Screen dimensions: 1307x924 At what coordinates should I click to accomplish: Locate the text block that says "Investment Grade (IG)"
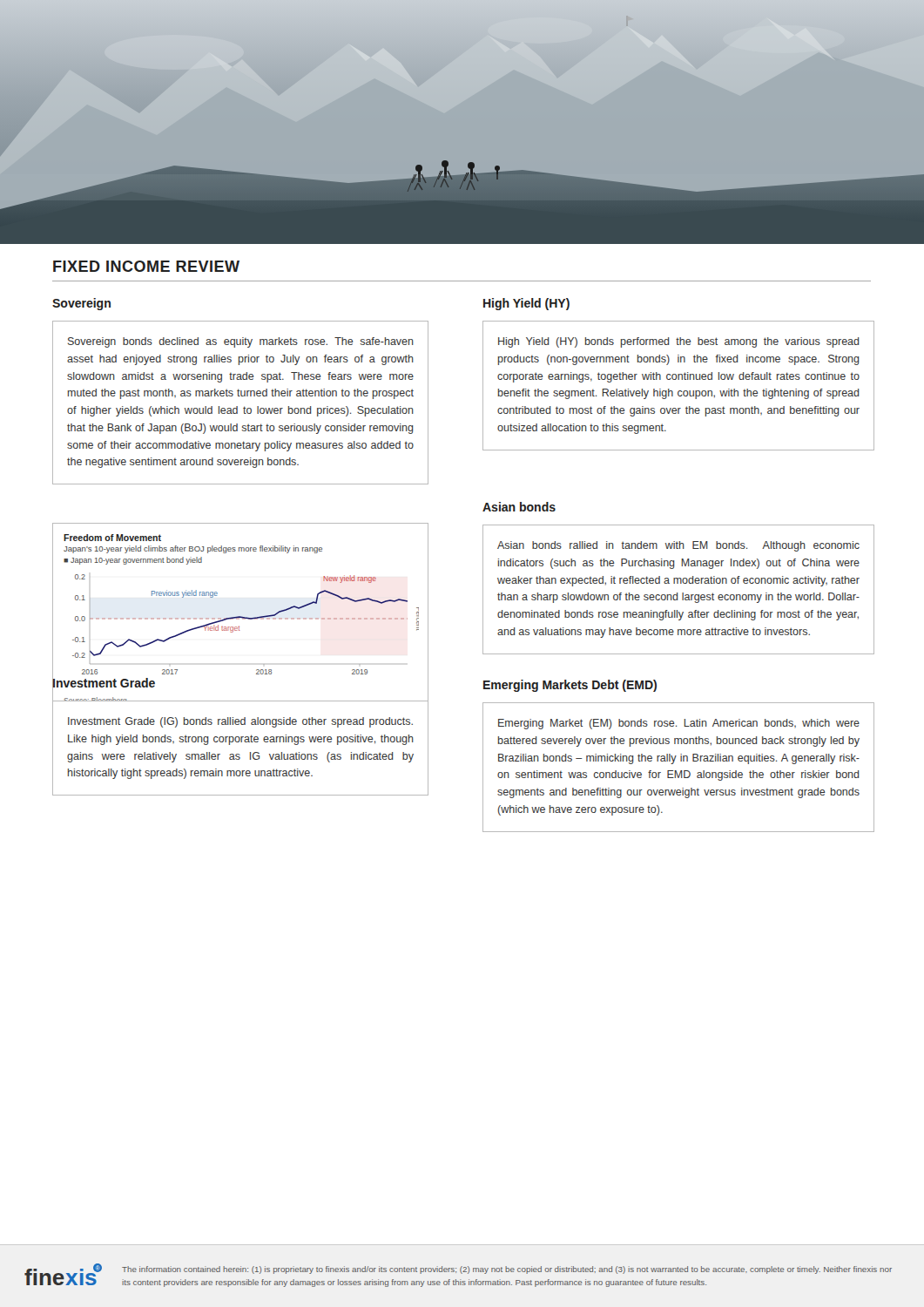pyautogui.click(x=240, y=747)
